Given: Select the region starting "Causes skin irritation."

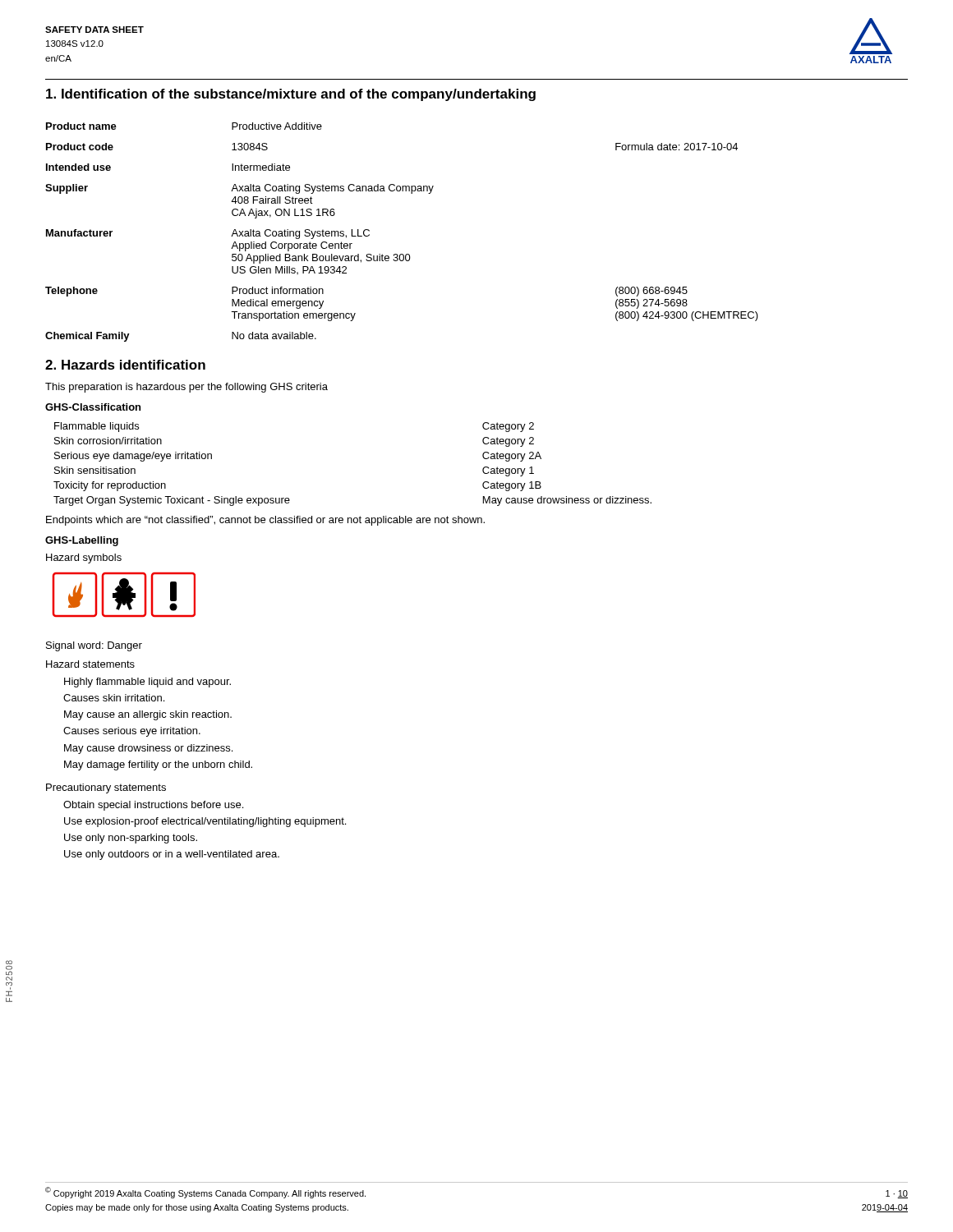Looking at the screenshot, I should click(114, 698).
